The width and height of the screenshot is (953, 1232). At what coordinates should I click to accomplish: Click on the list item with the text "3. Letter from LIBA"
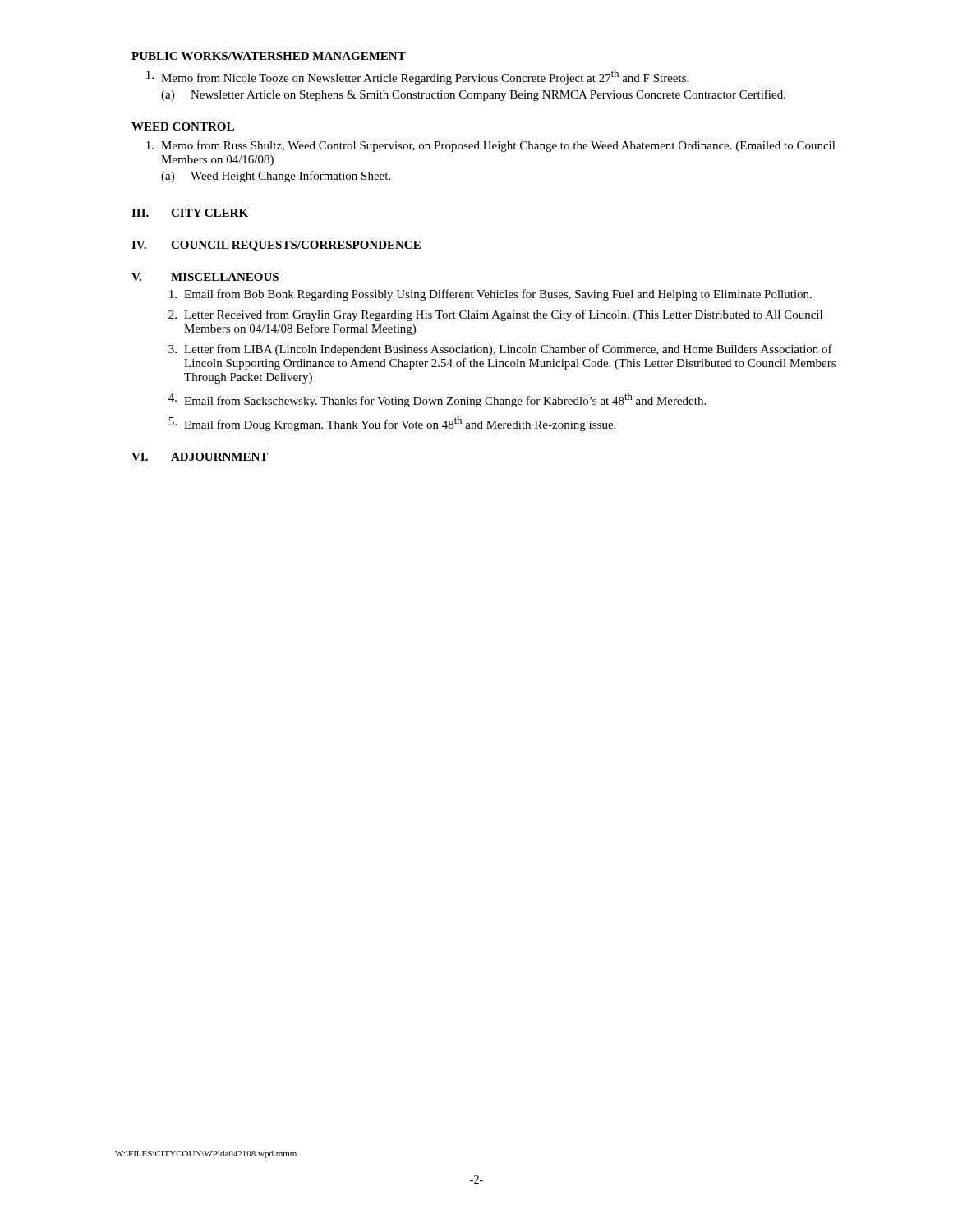[496, 363]
